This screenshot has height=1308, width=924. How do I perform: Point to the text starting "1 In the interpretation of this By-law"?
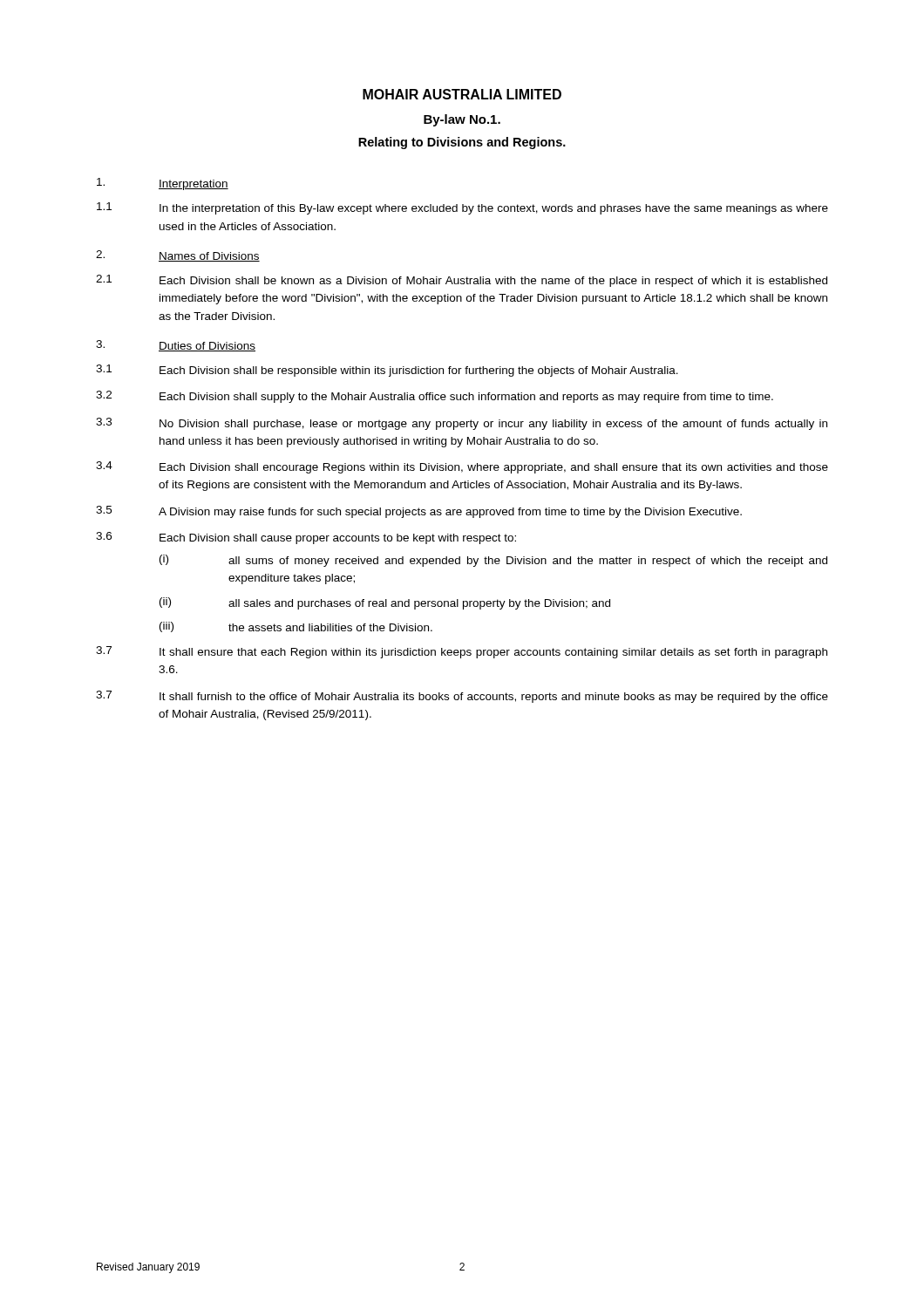pyautogui.click(x=462, y=218)
